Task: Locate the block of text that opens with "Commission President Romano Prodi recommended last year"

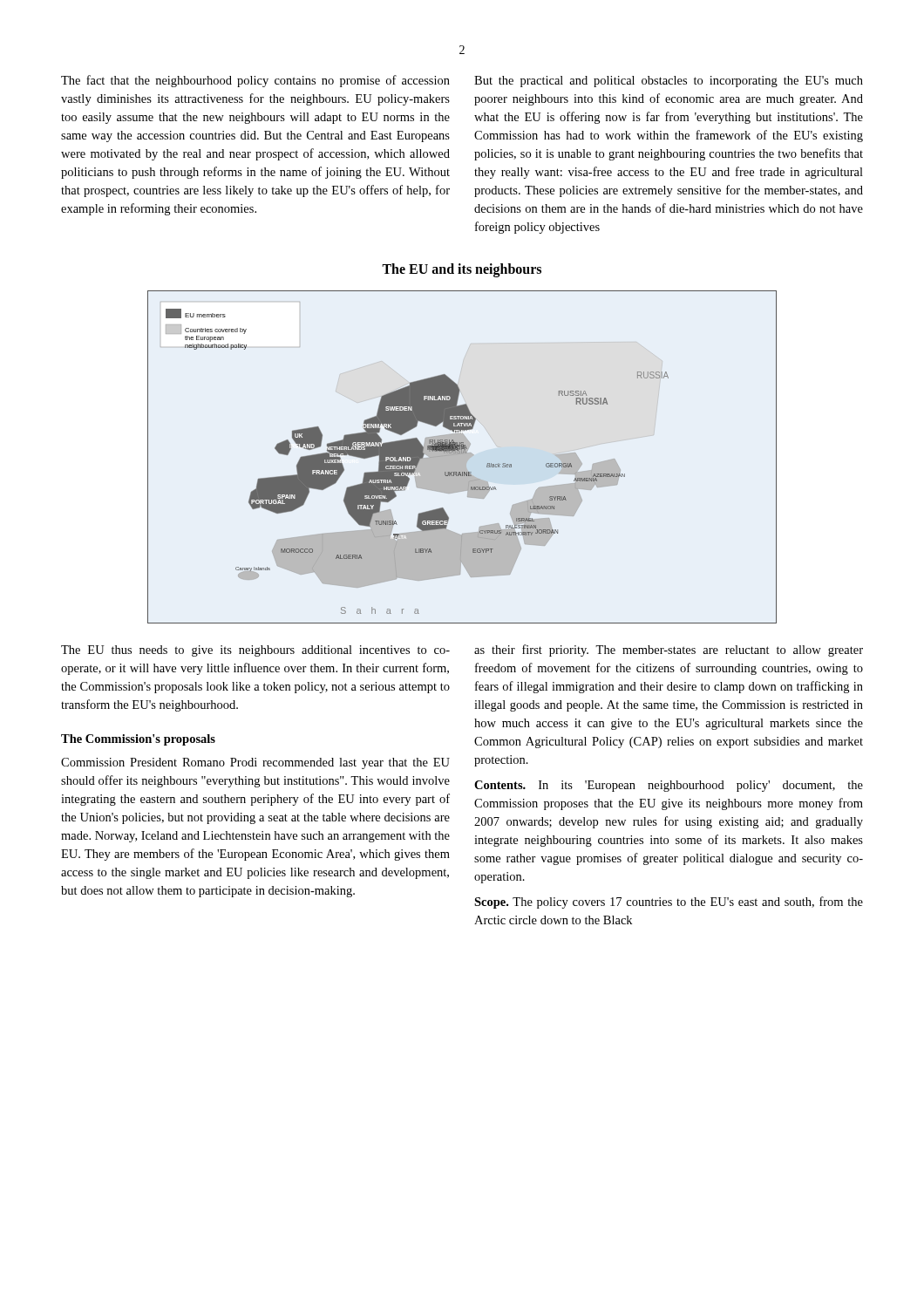Action: 255,826
